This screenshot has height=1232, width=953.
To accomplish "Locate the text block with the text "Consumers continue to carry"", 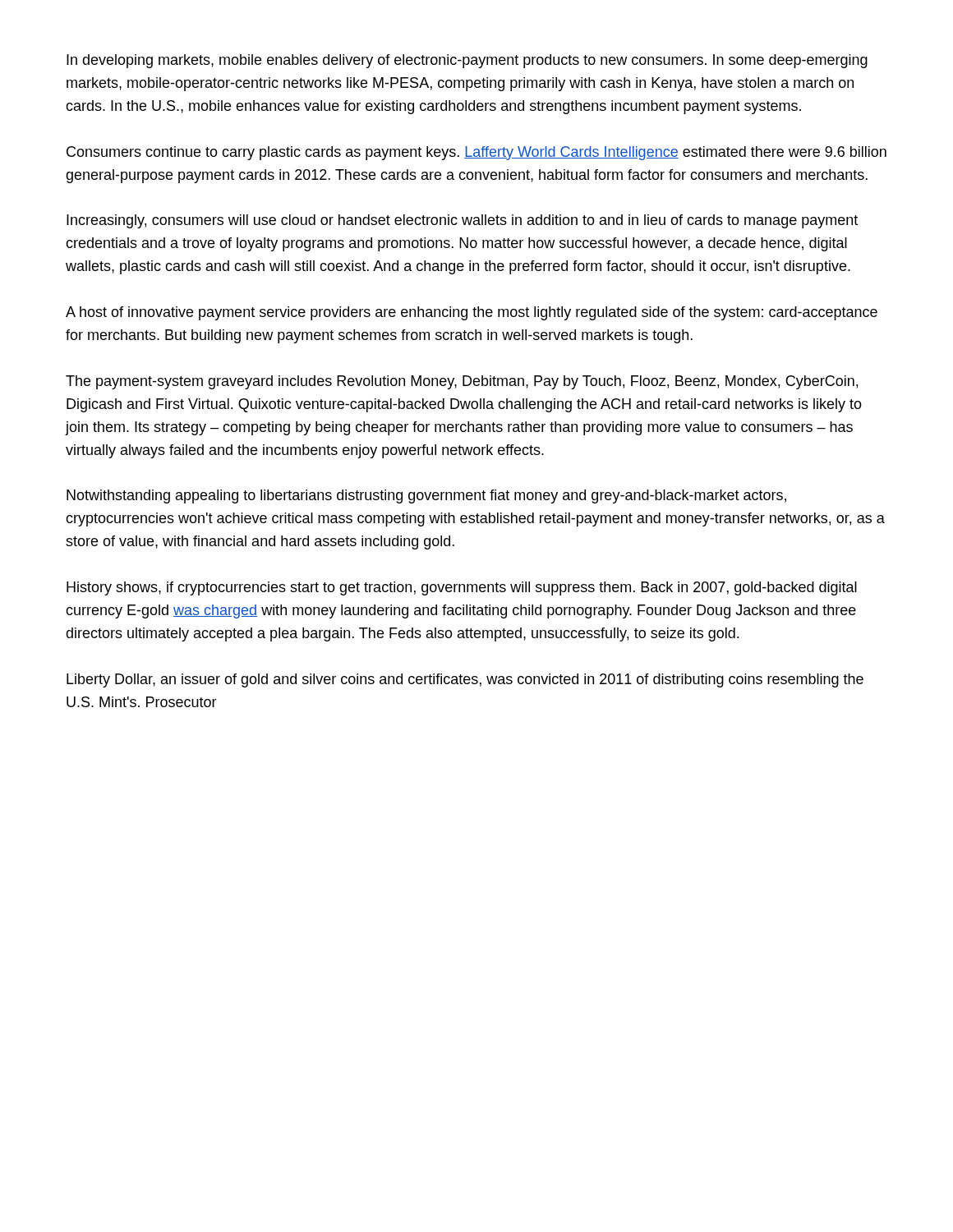I will (476, 163).
